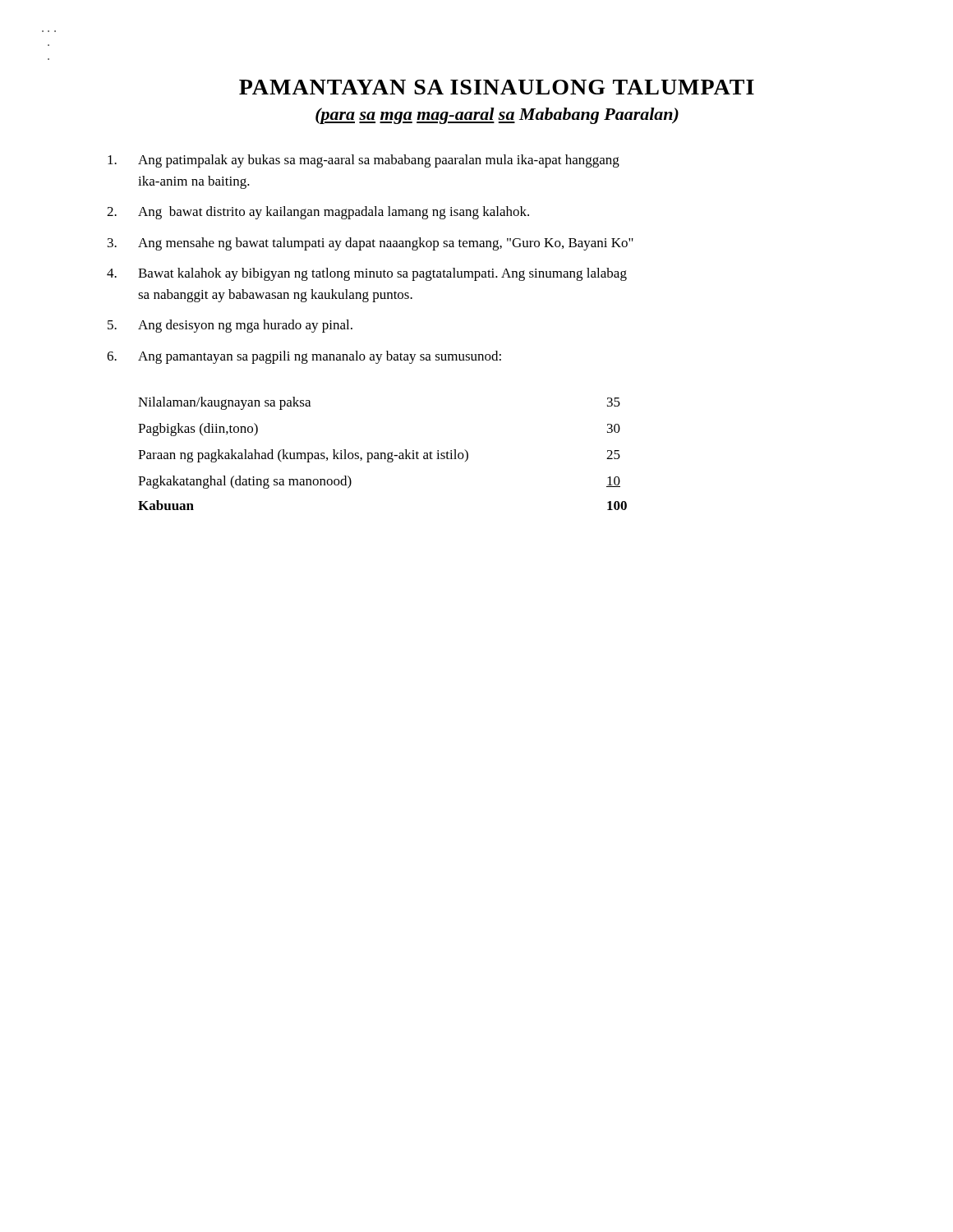Locate the list item that says "6. Ang pamantayan sa pagpili"
Viewport: 953px width, 1232px height.
click(497, 356)
